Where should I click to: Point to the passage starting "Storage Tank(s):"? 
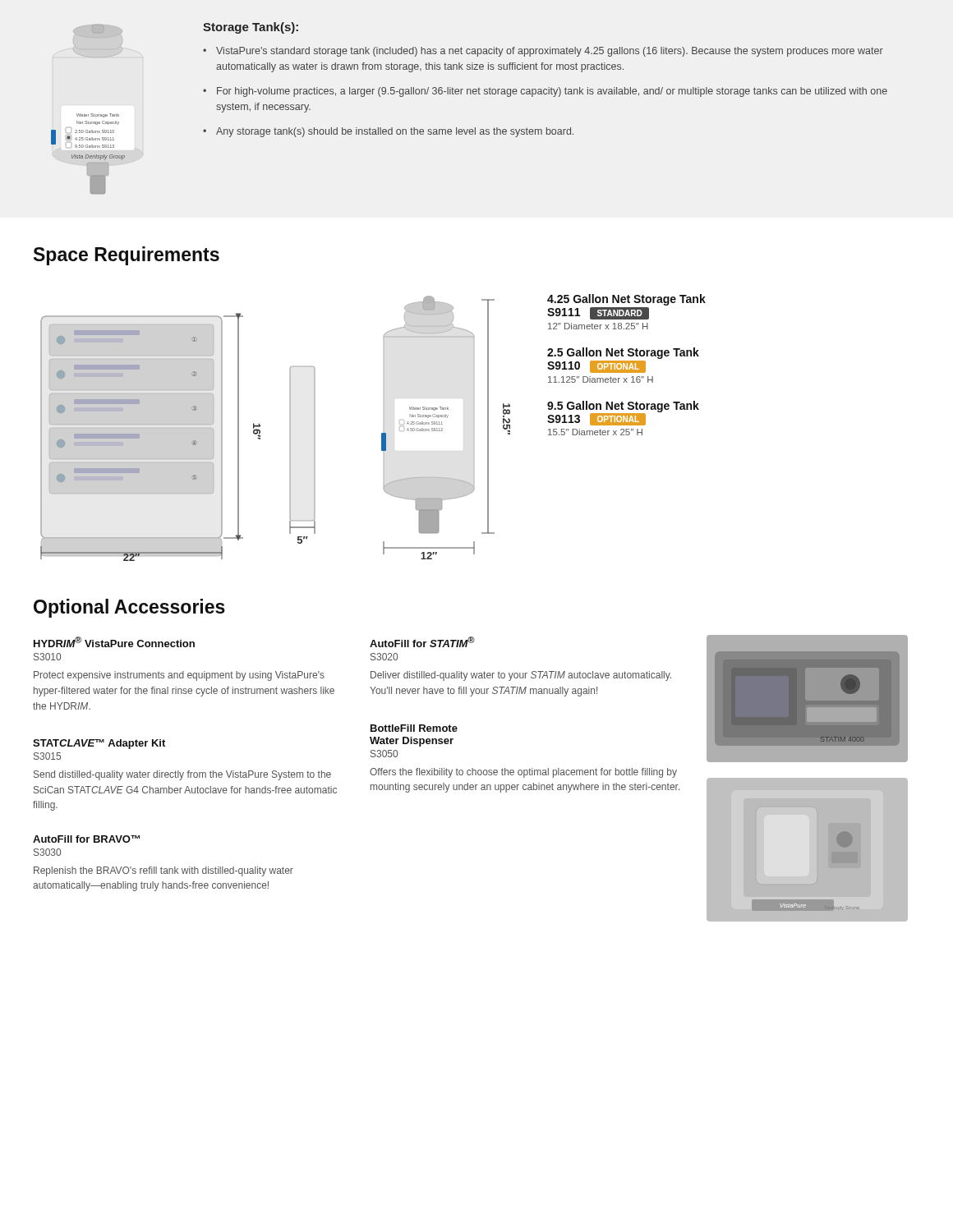coord(251,27)
